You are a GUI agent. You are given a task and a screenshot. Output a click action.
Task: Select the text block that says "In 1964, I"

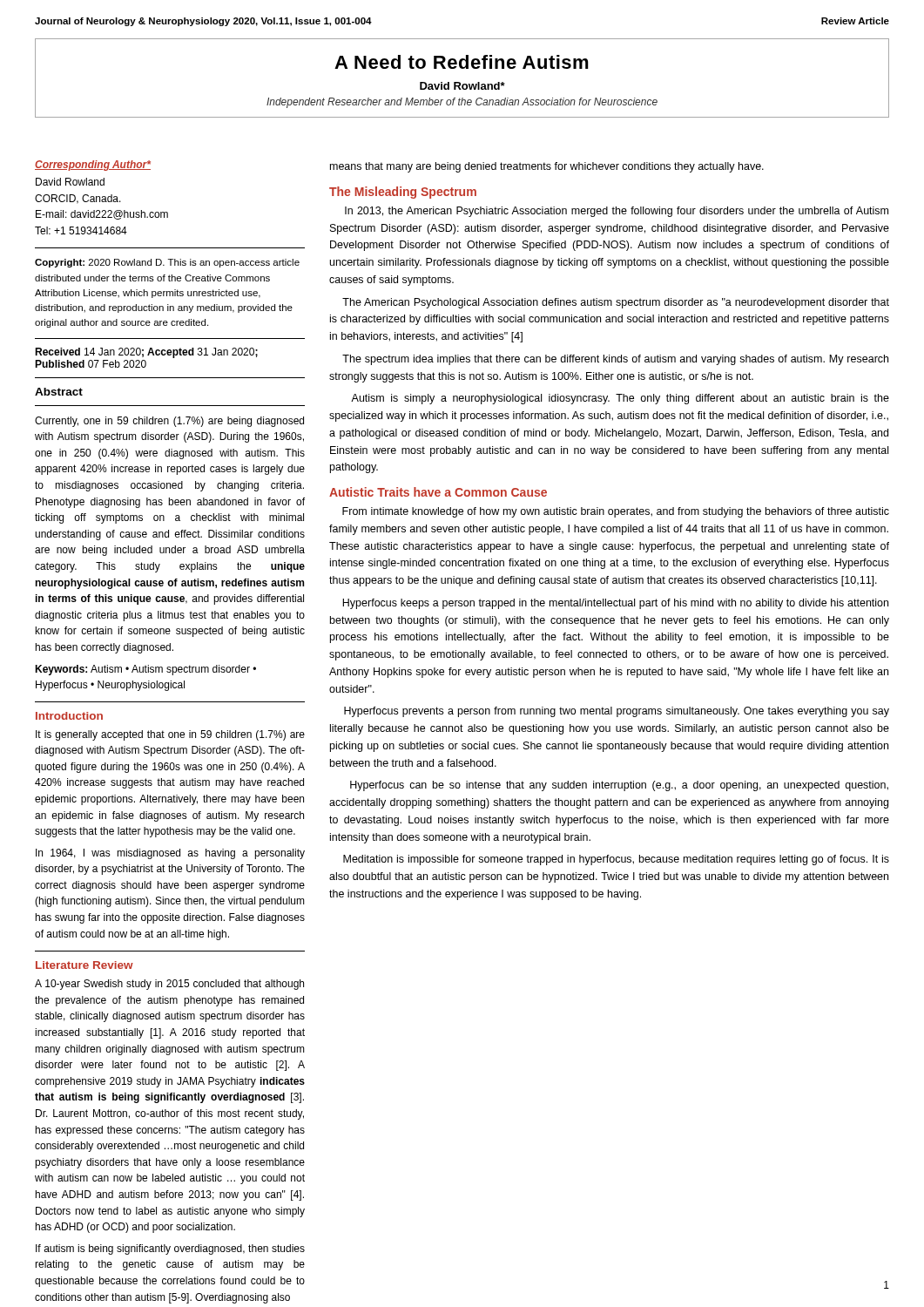170,893
